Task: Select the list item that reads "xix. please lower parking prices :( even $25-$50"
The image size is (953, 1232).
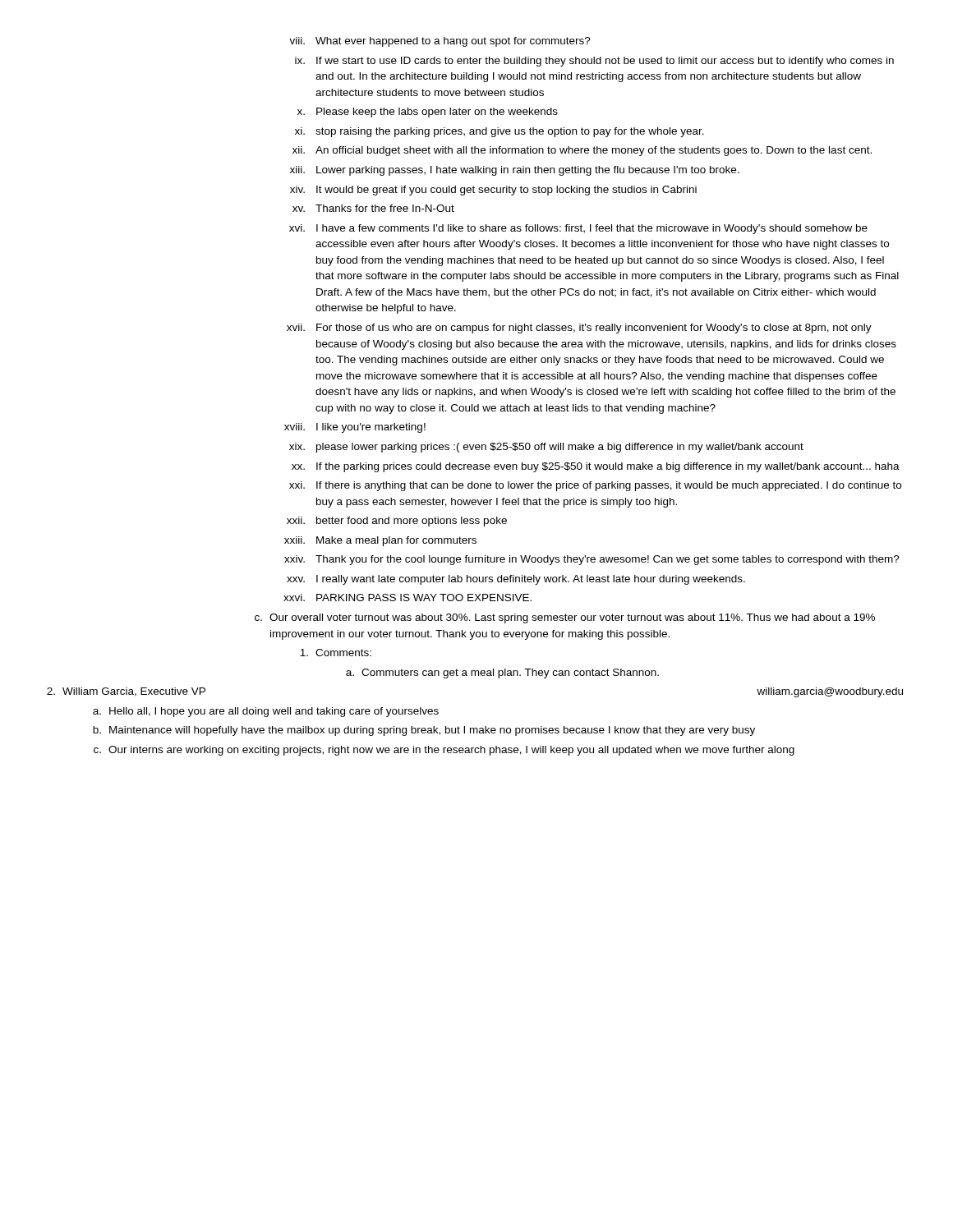Action: [583, 447]
